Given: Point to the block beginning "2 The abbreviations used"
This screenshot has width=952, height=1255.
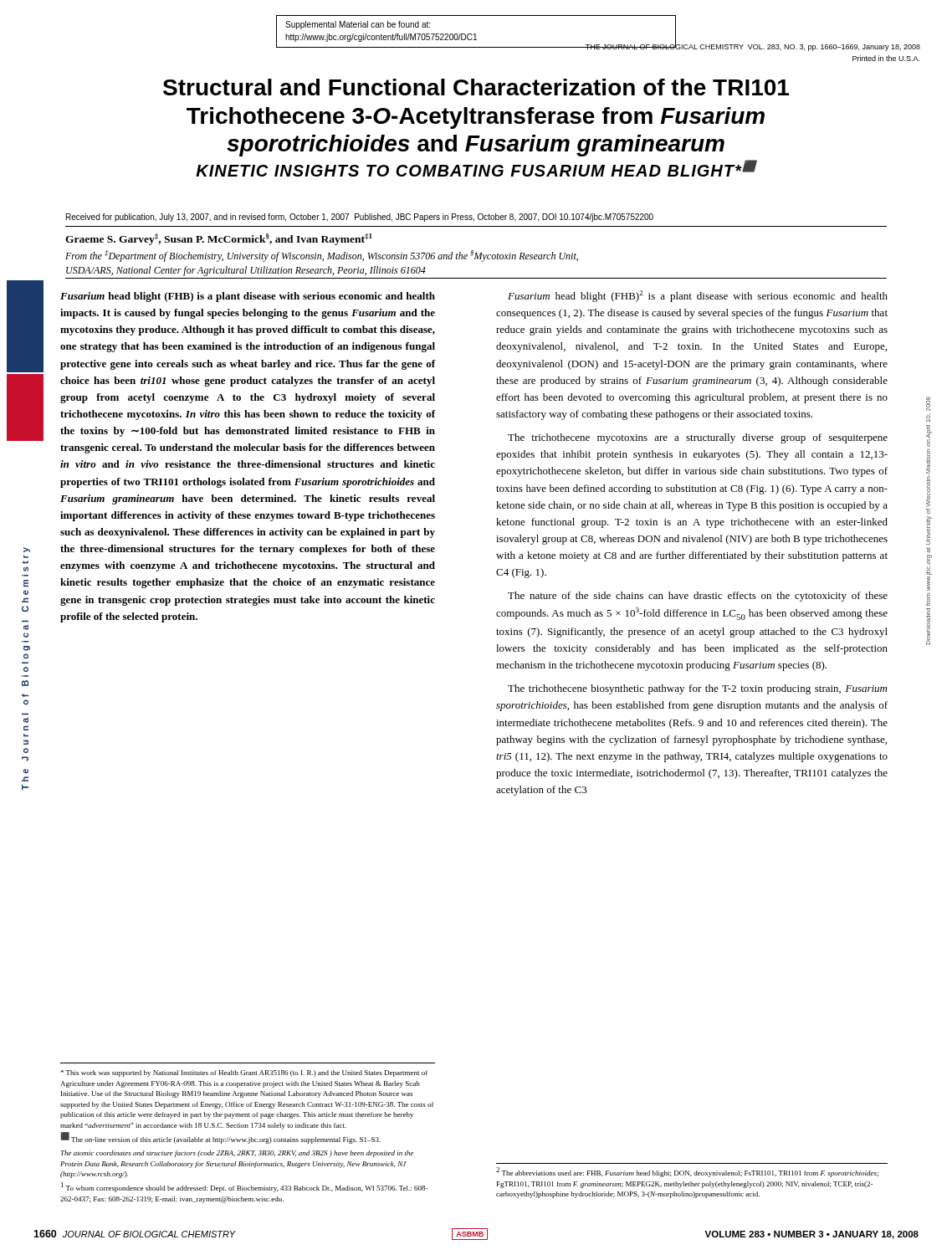Looking at the screenshot, I should click(x=692, y=1184).
